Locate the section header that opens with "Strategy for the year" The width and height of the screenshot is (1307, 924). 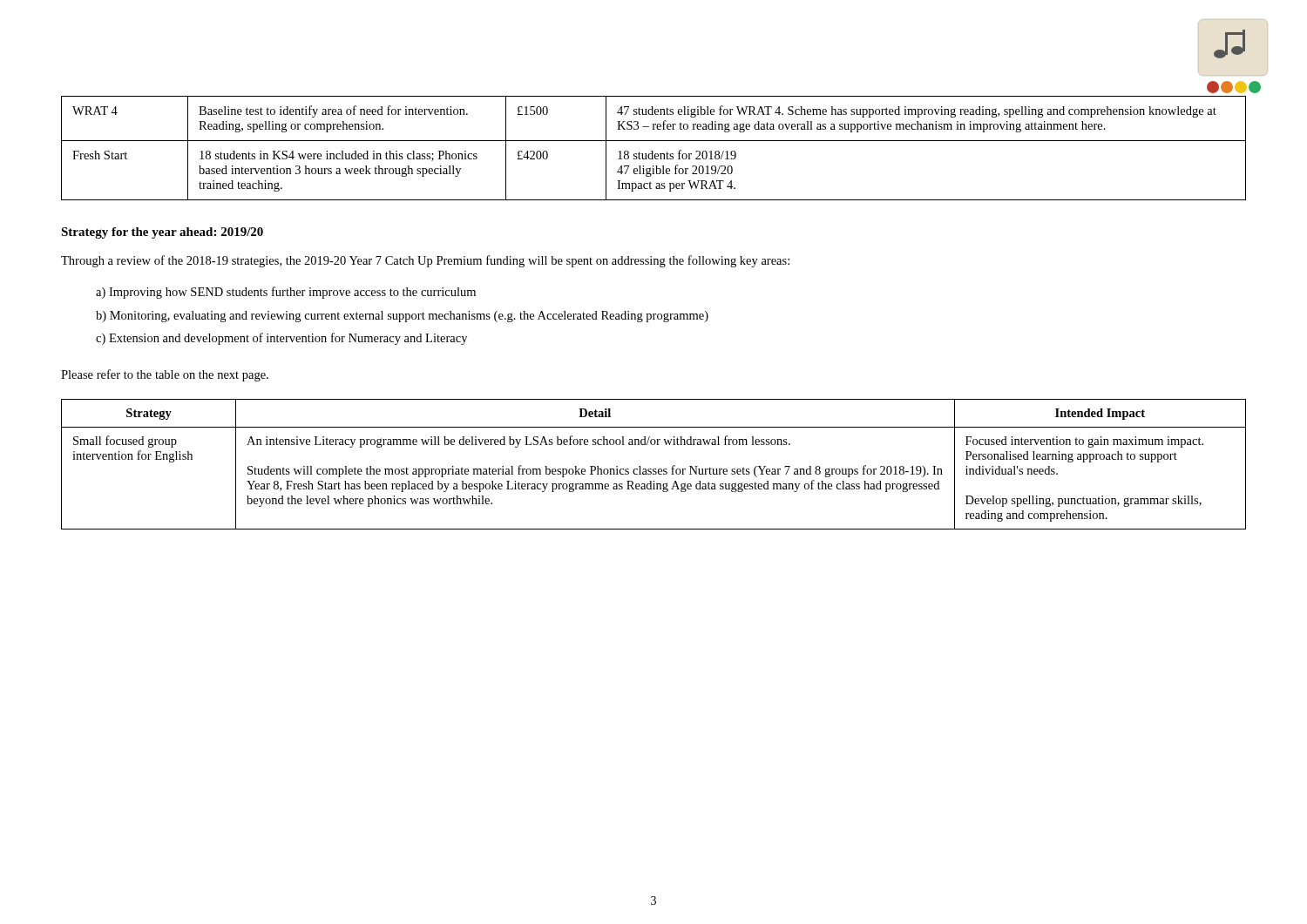162,232
